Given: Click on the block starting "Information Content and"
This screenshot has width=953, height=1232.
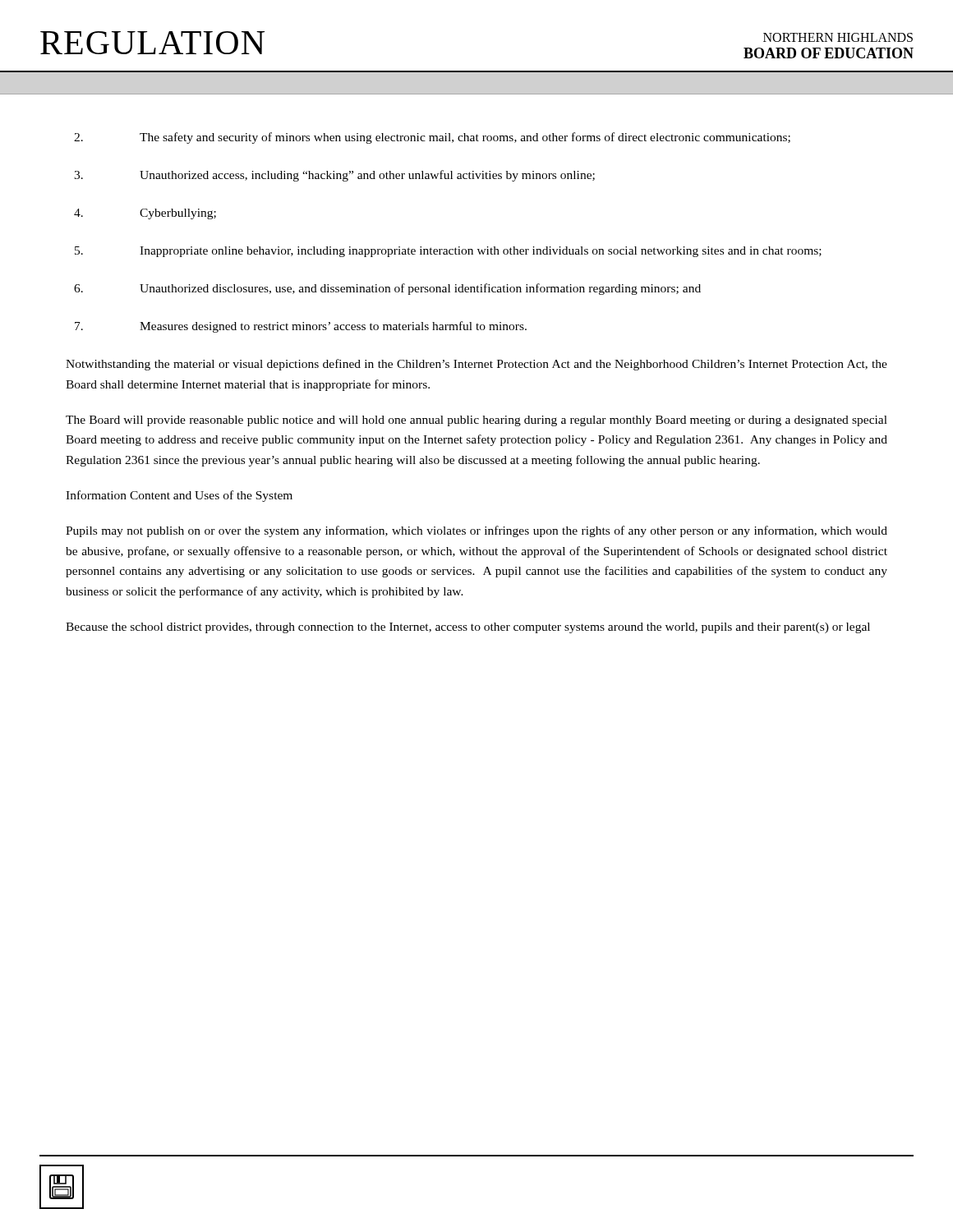Looking at the screenshot, I should pos(179,495).
